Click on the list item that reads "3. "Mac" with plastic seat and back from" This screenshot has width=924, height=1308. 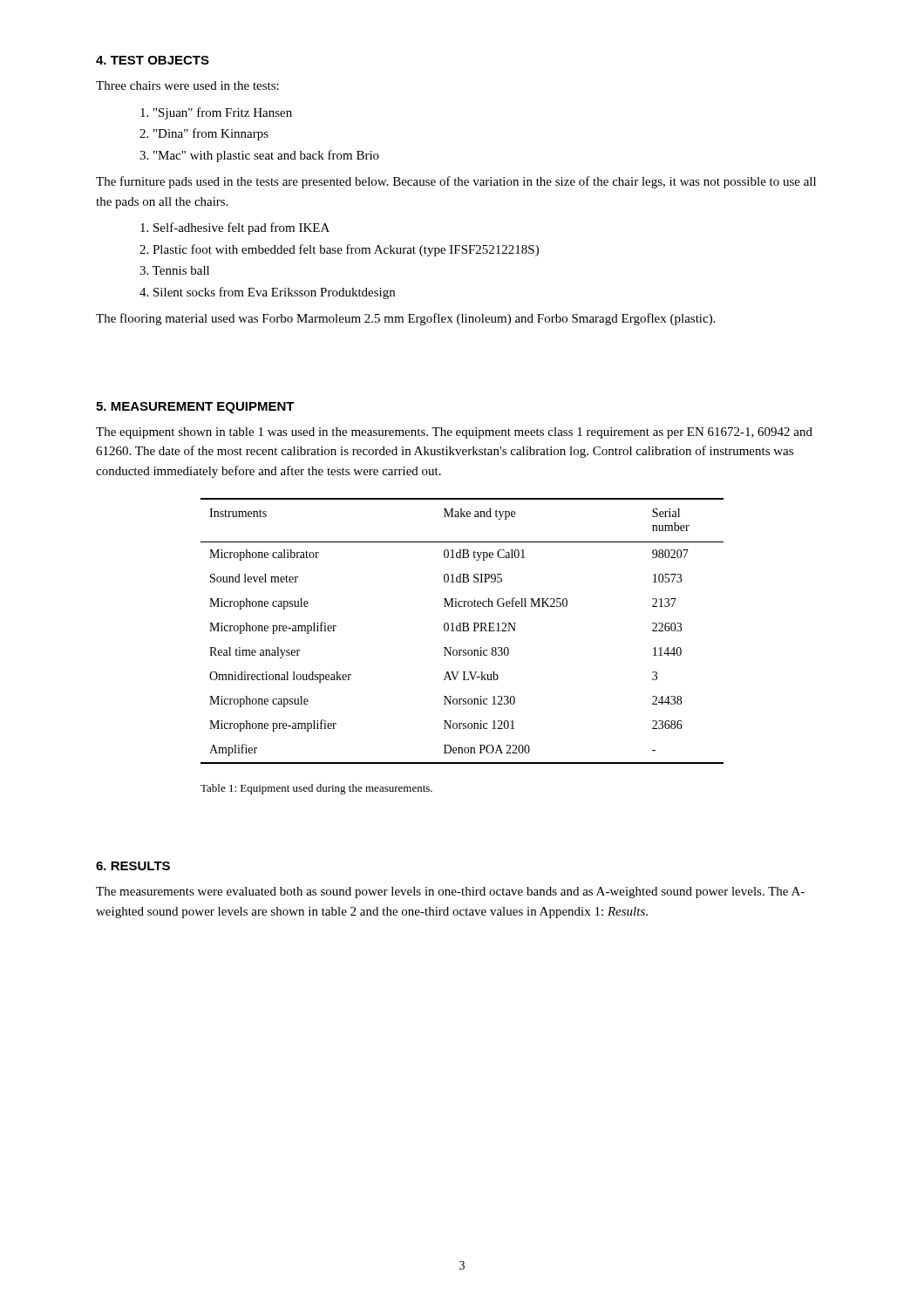259,155
